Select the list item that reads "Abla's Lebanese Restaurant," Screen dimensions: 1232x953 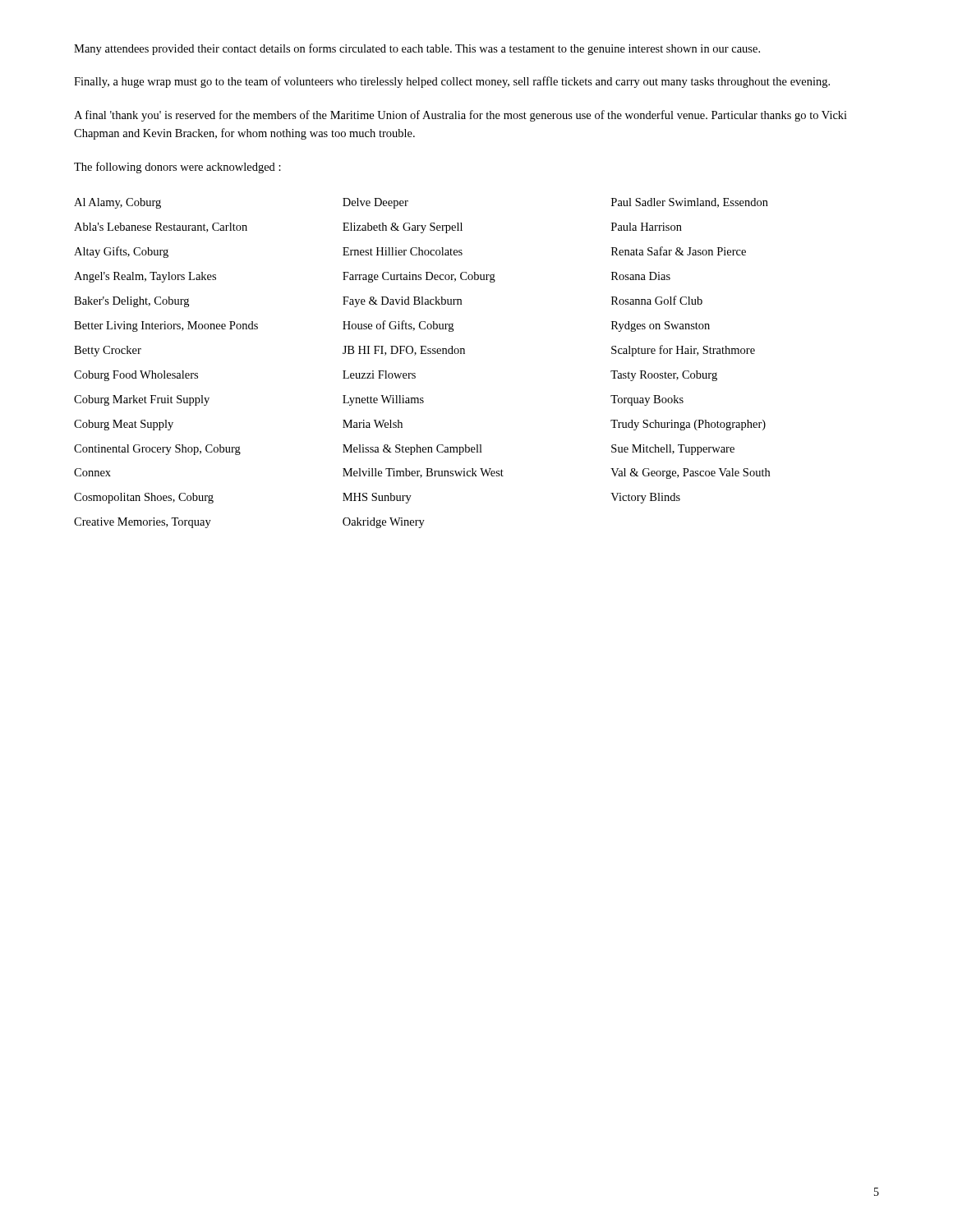(x=161, y=227)
